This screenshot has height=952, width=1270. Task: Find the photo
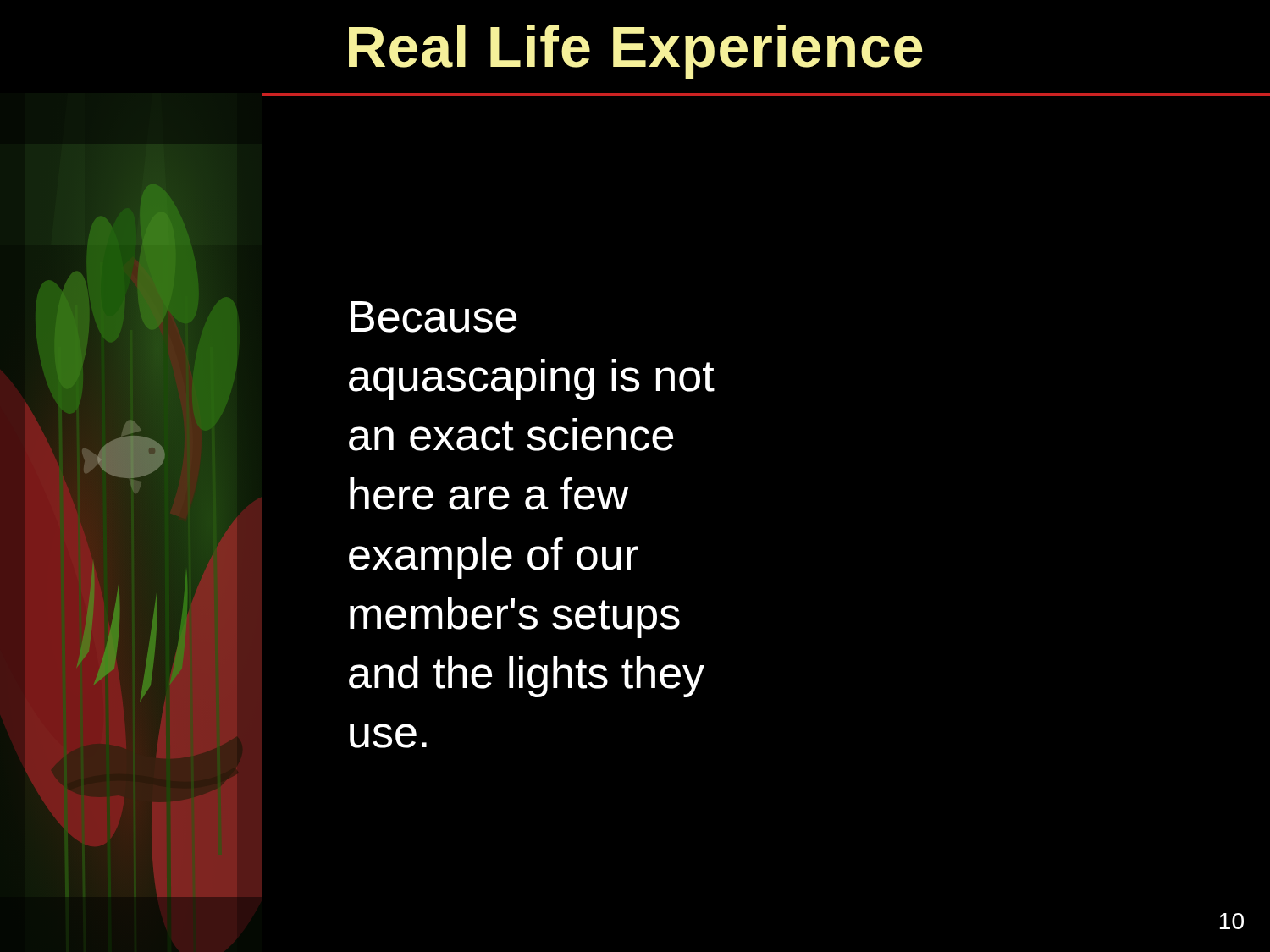point(131,523)
